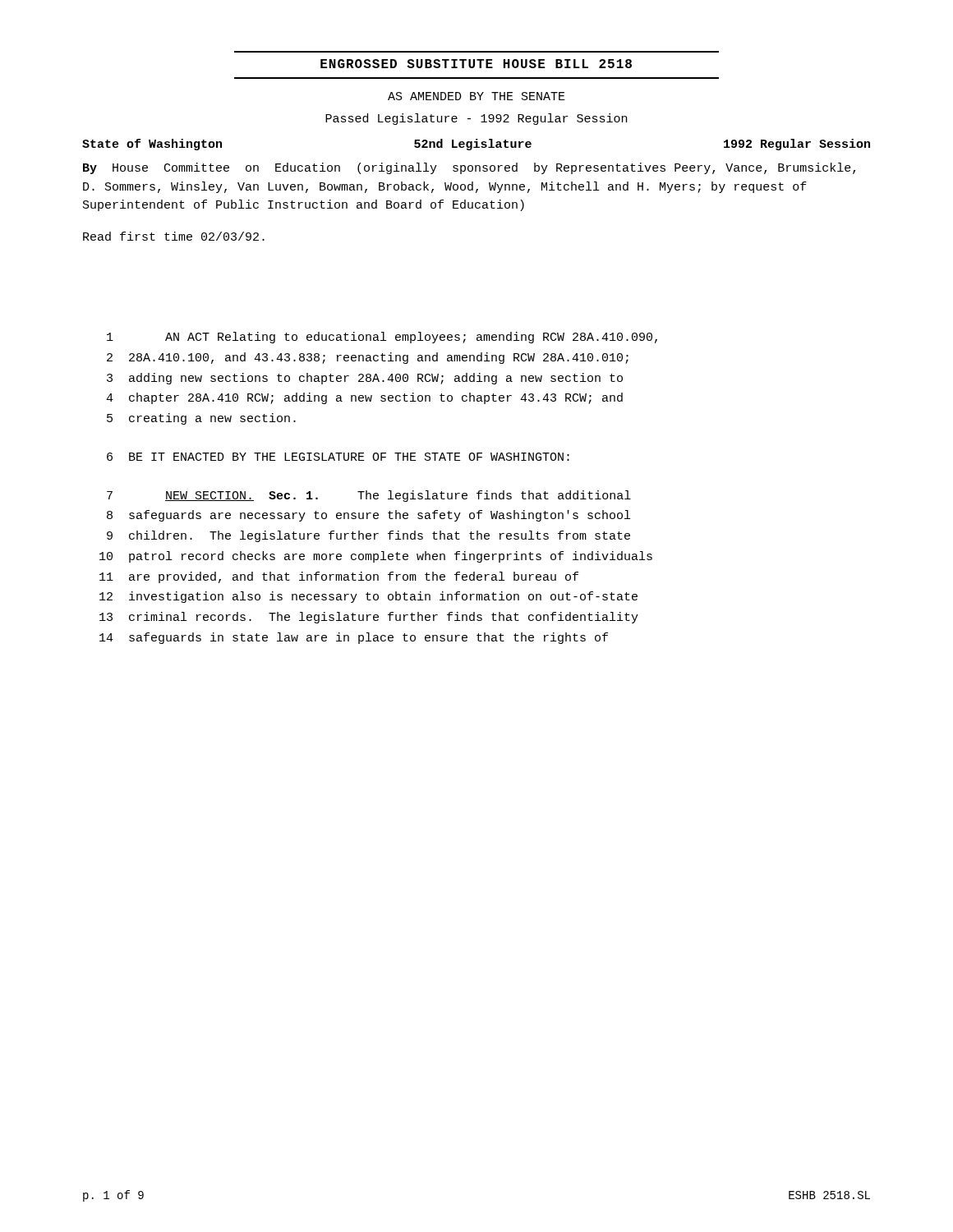953x1232 pixels.
Task: Find the block on this page that starts "7 NEW SECTION. Sec. 1."
Action: [x=476, y=497]
